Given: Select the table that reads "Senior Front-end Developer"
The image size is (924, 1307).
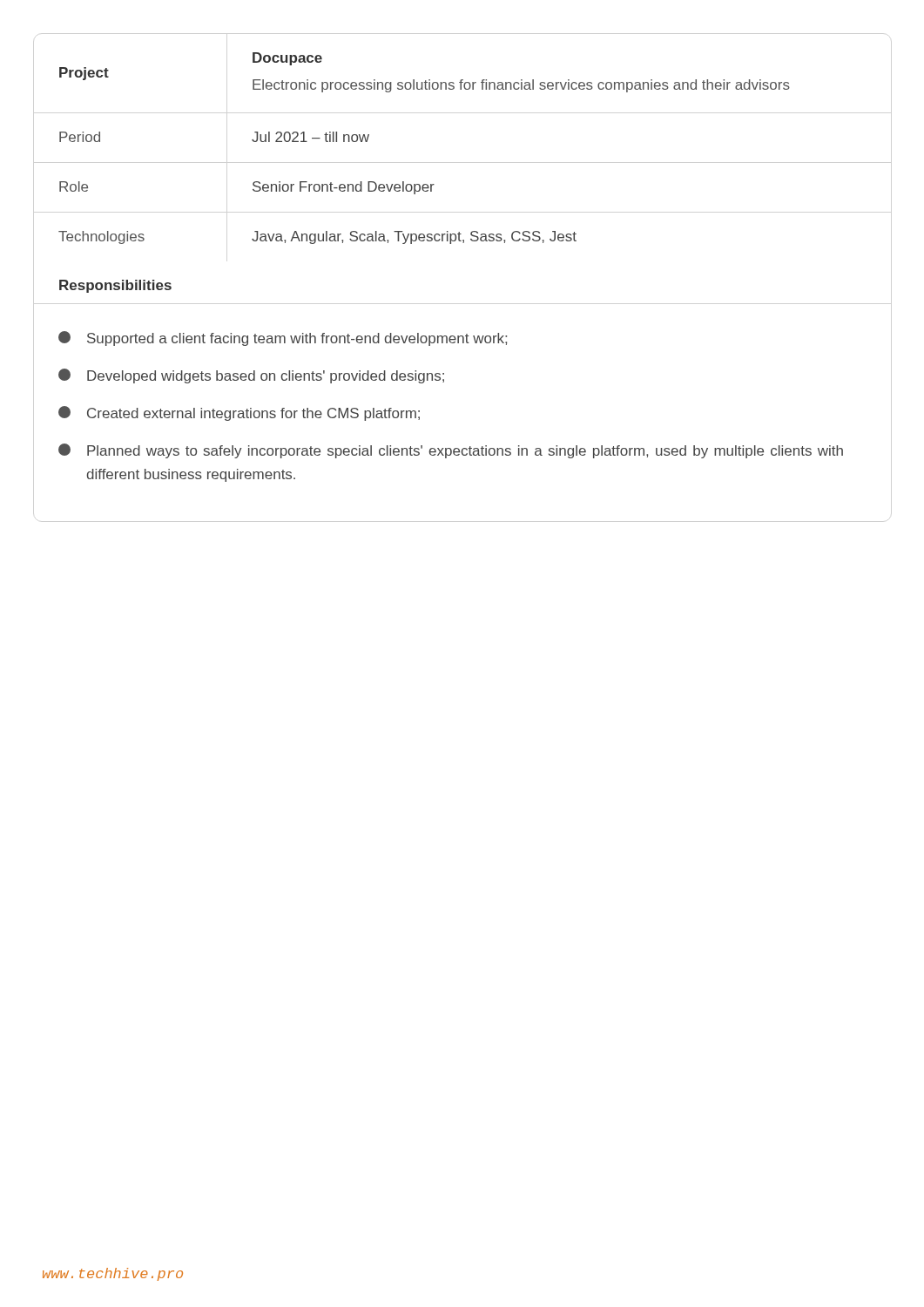Looking at the screenshot, I should (x=462, y=147).
